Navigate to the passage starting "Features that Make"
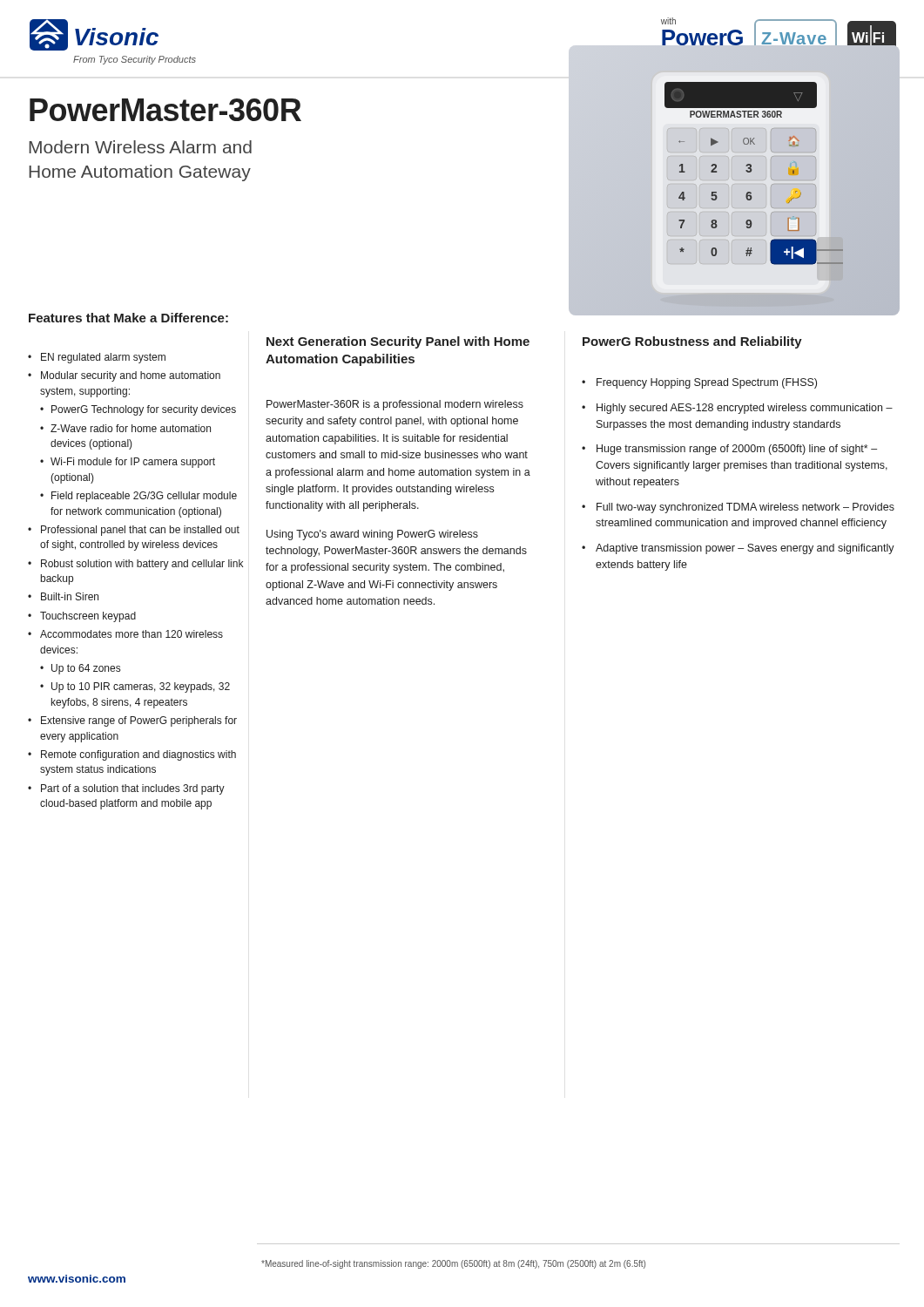The height and width of the screenshot is (1307, 924). coord(132,318)
